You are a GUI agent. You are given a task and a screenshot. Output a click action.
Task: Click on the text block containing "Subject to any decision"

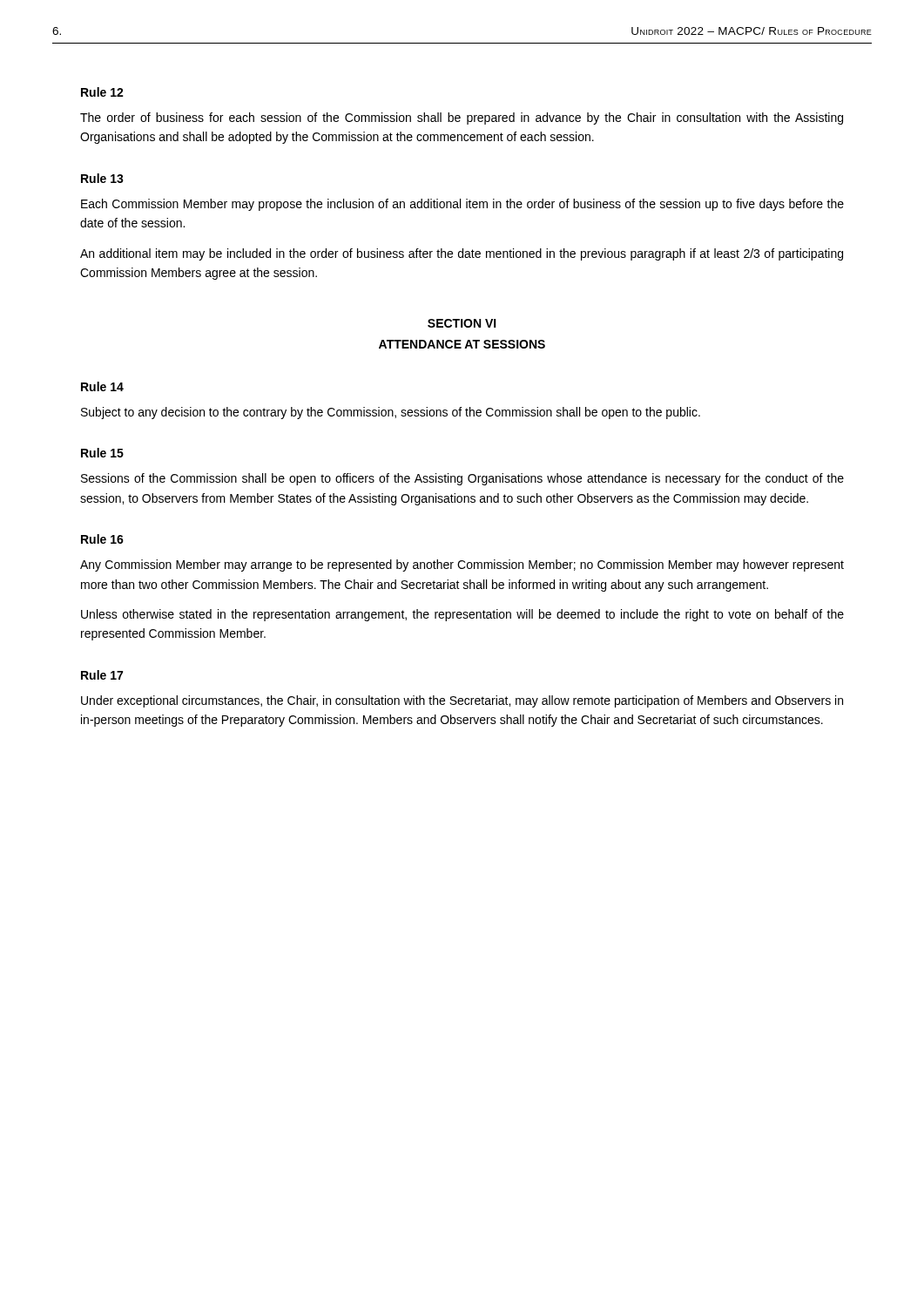pyautogui.click(x=390, y=412)
